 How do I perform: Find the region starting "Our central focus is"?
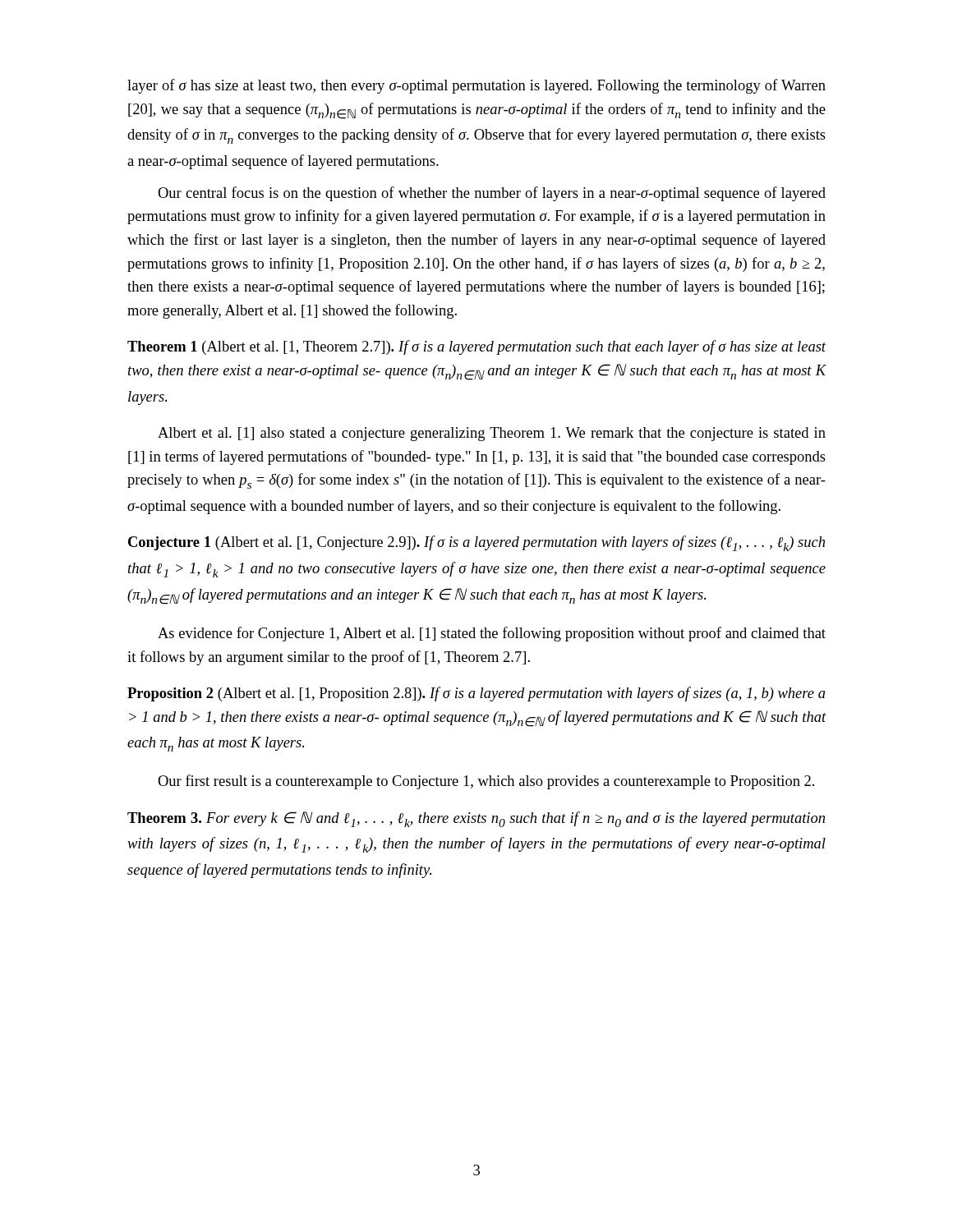tap(476, 252)
